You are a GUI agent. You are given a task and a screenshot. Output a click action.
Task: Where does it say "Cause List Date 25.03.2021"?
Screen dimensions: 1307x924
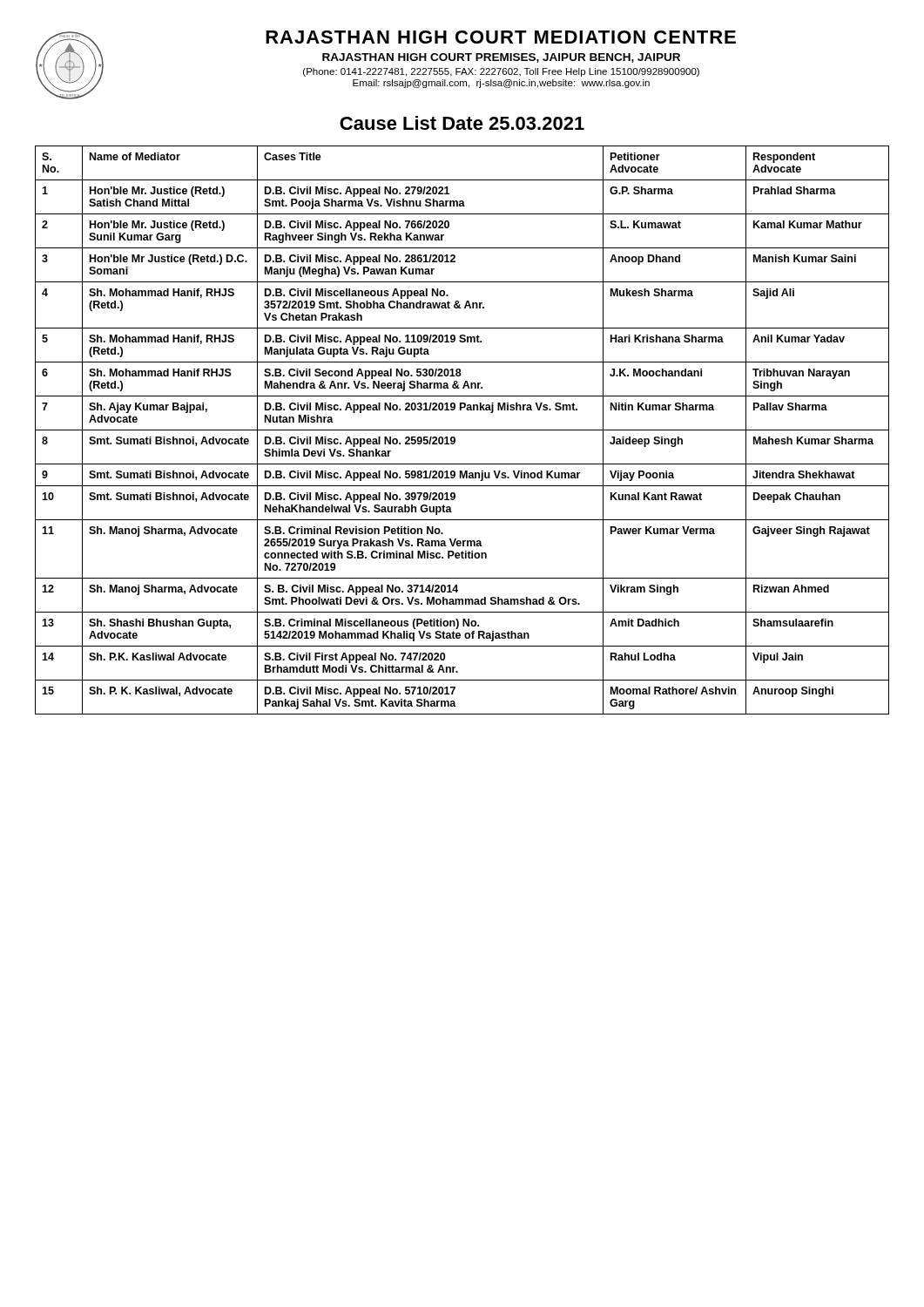click(462, 123)
